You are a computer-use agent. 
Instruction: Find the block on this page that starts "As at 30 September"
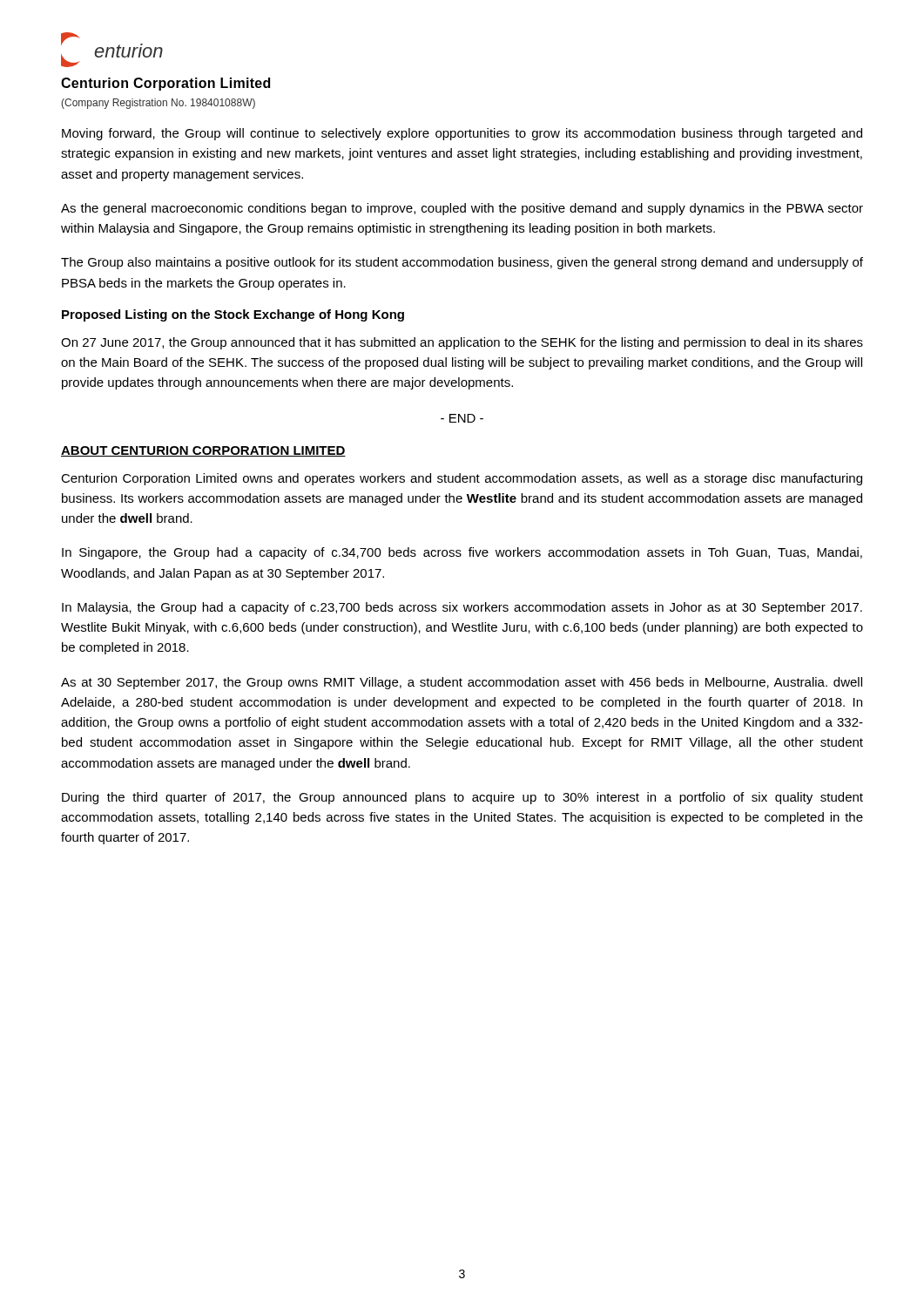(462, 722)
